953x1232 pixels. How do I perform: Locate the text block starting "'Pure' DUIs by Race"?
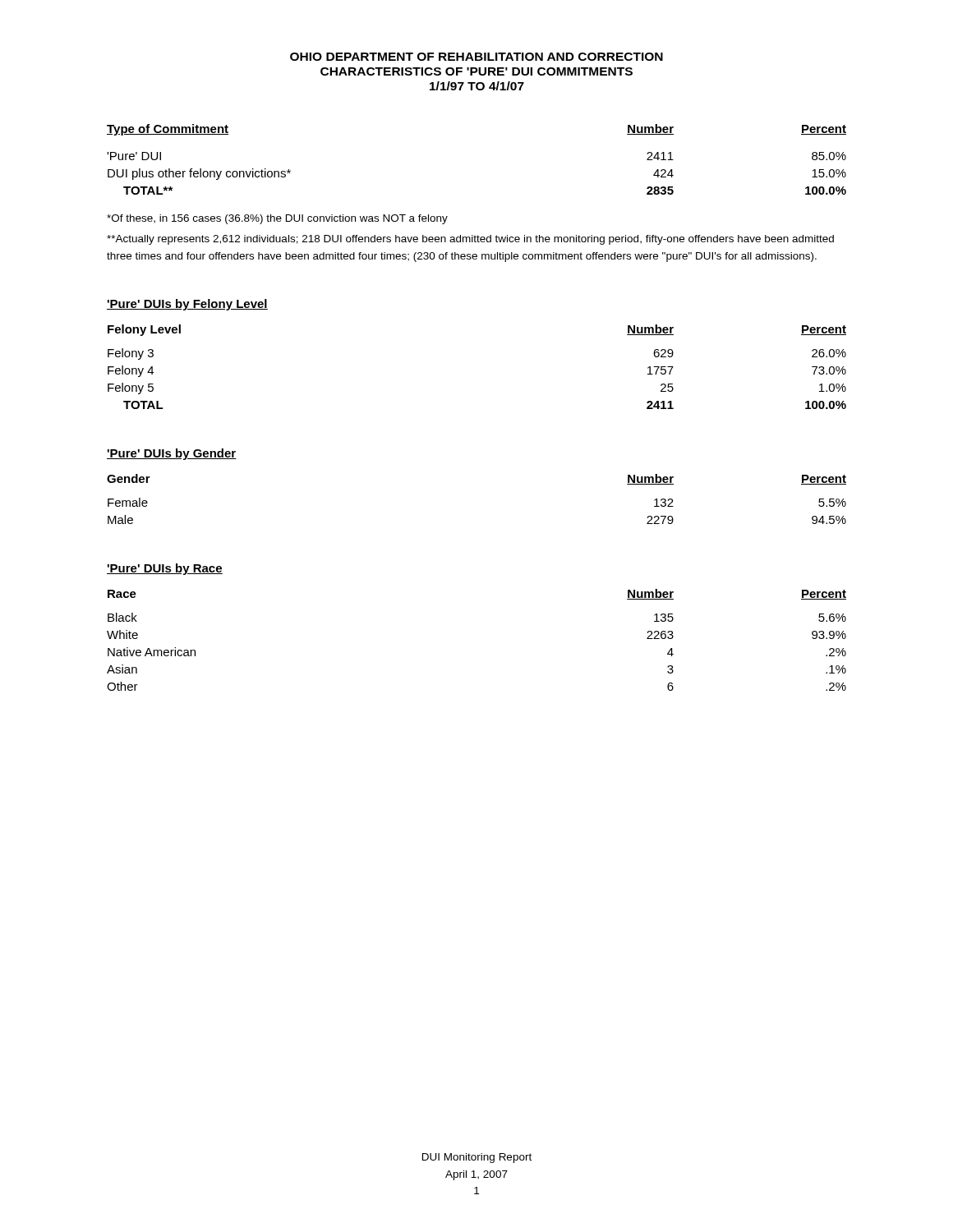[165, 568]
